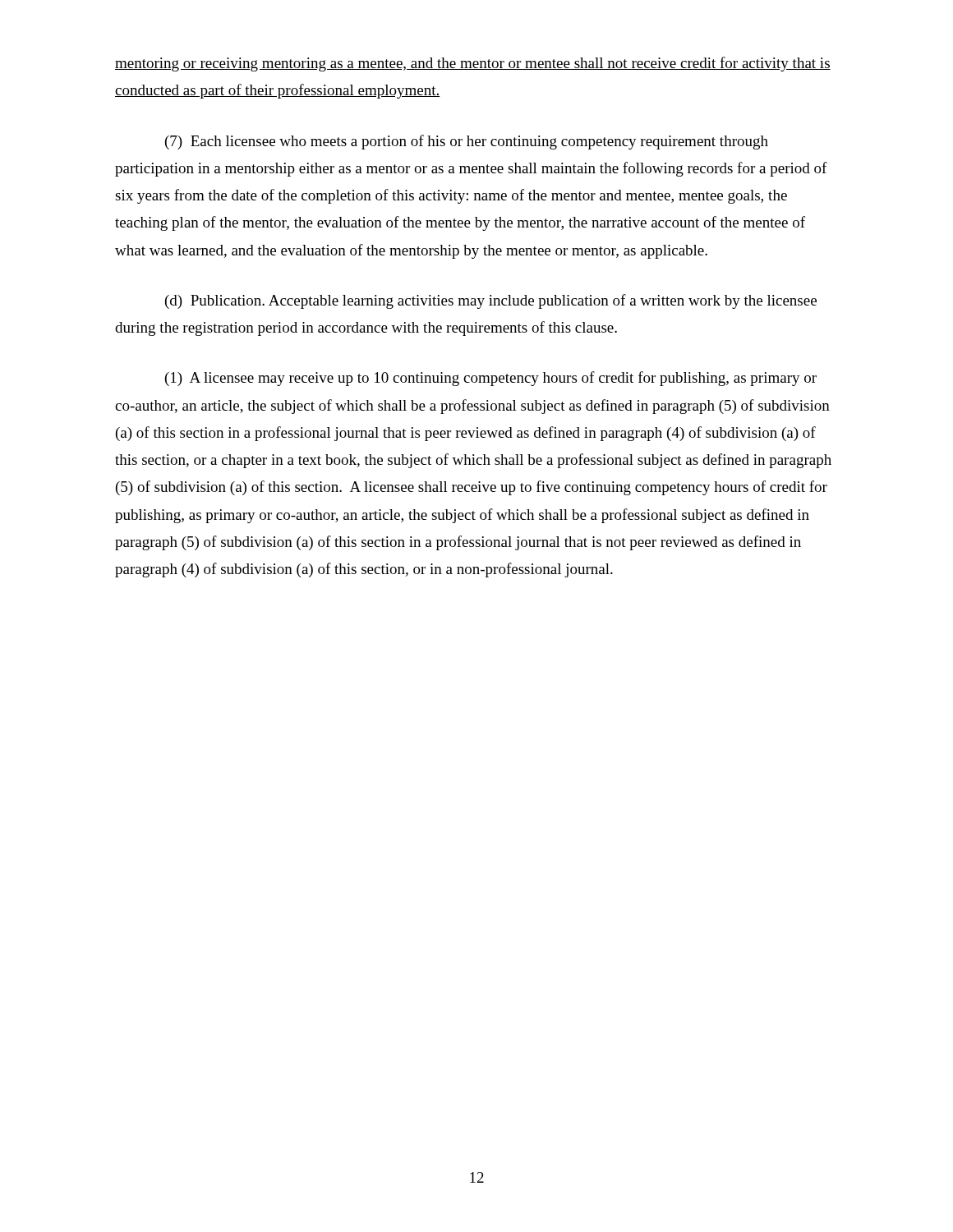Image resolution: width=953 pixels, height=1232 pixels.
Task: Click on the element starting "(1) A licensee may receive"
Action: 476,473
